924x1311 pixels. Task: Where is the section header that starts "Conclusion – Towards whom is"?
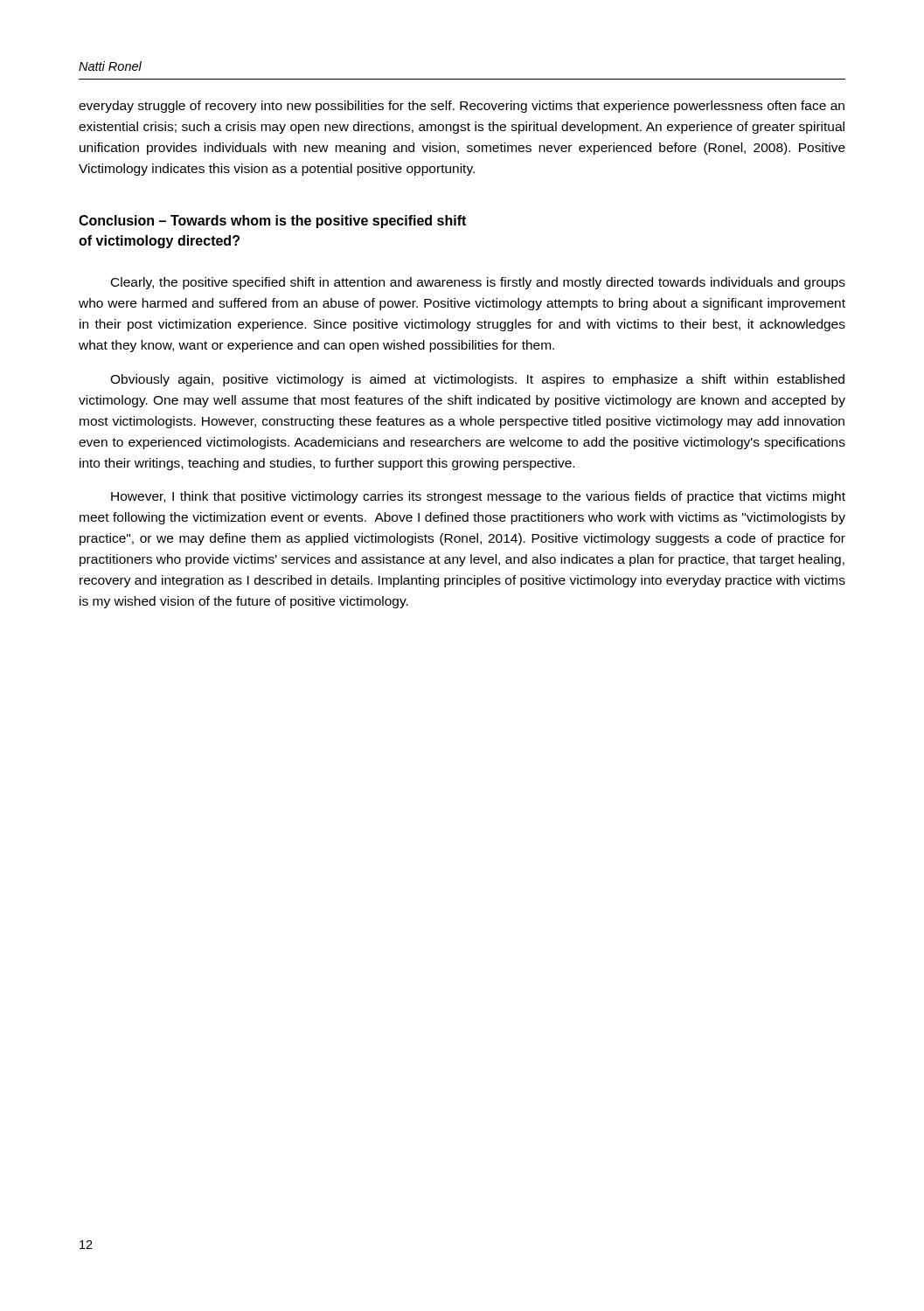point(462,231)
